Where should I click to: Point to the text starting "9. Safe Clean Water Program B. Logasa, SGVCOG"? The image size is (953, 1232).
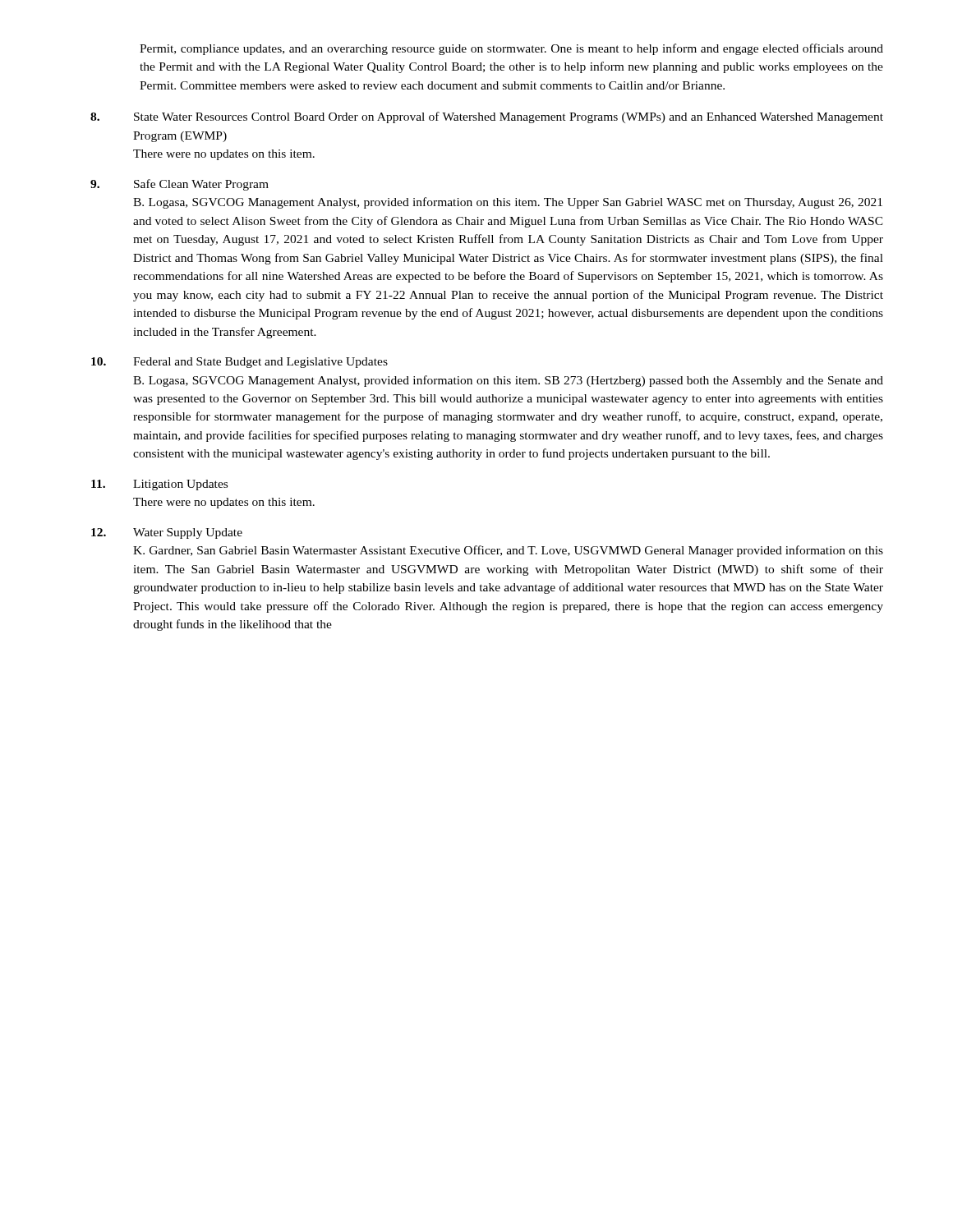(487, 258)
